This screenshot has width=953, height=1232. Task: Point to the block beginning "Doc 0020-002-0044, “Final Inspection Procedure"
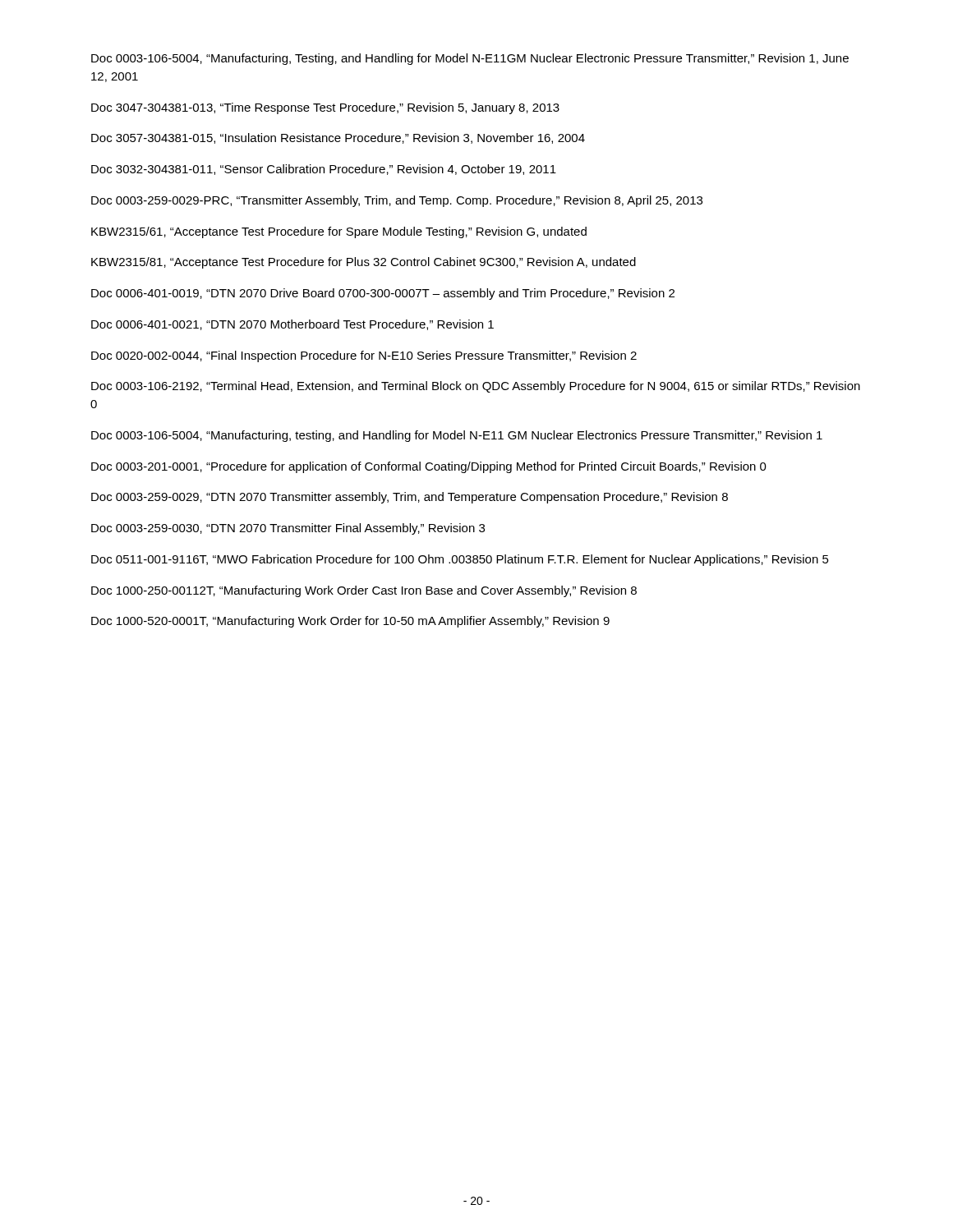click(364, 355)
